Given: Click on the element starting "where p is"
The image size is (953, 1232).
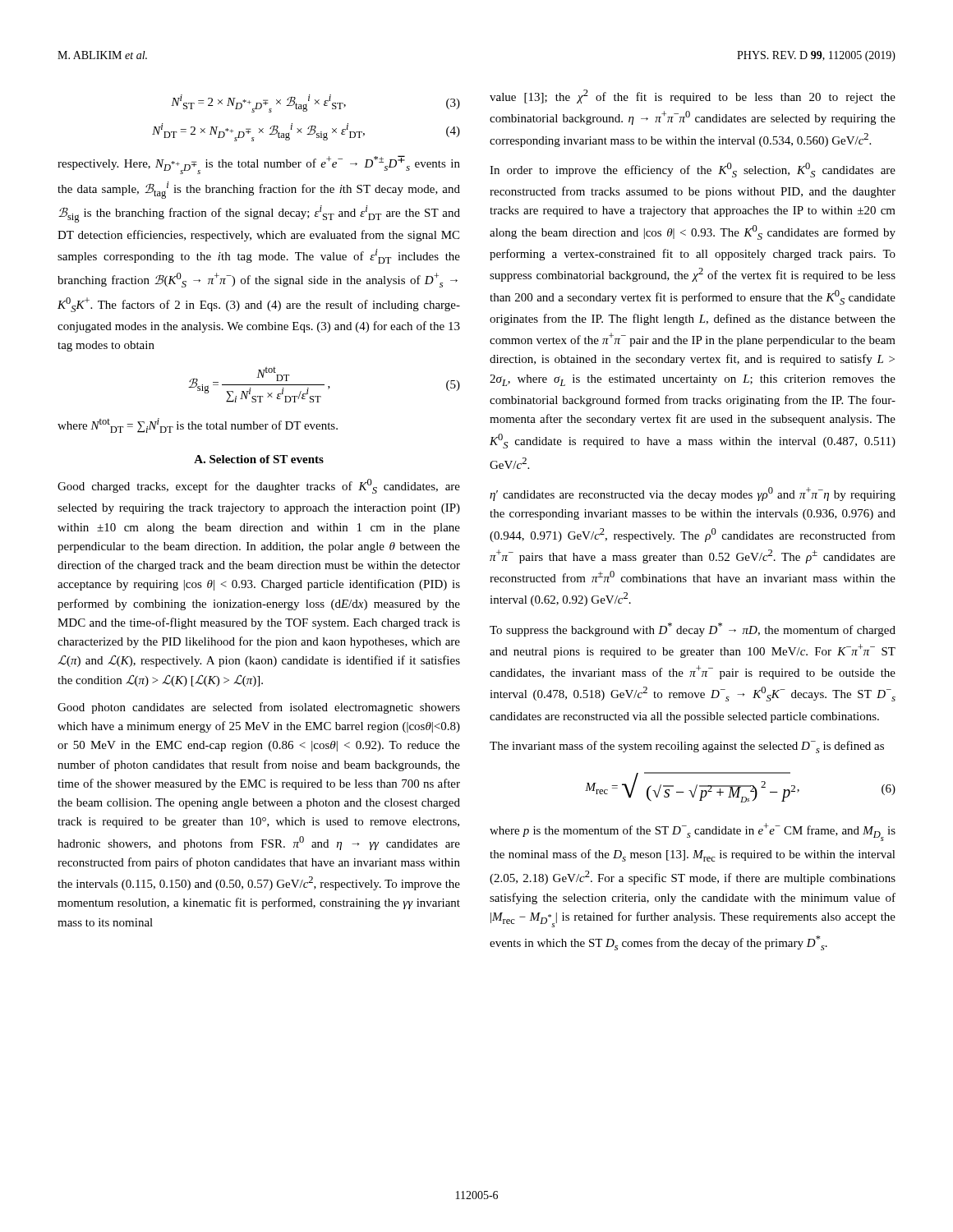Looking at the screenshot, I should pyautogui.click(x=693, y=887).
